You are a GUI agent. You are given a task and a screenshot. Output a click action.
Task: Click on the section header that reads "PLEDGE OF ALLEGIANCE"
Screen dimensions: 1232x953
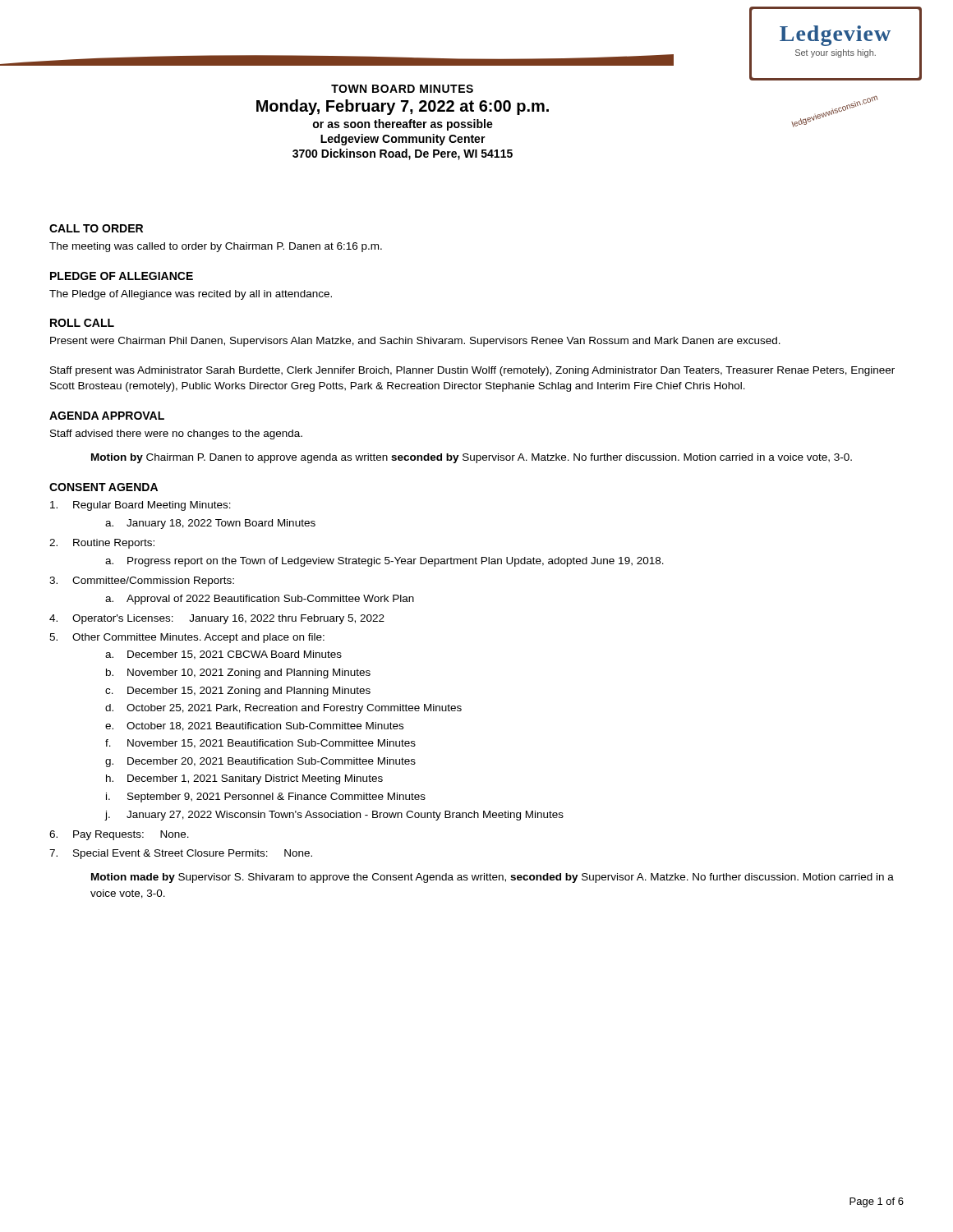[121, 276]
